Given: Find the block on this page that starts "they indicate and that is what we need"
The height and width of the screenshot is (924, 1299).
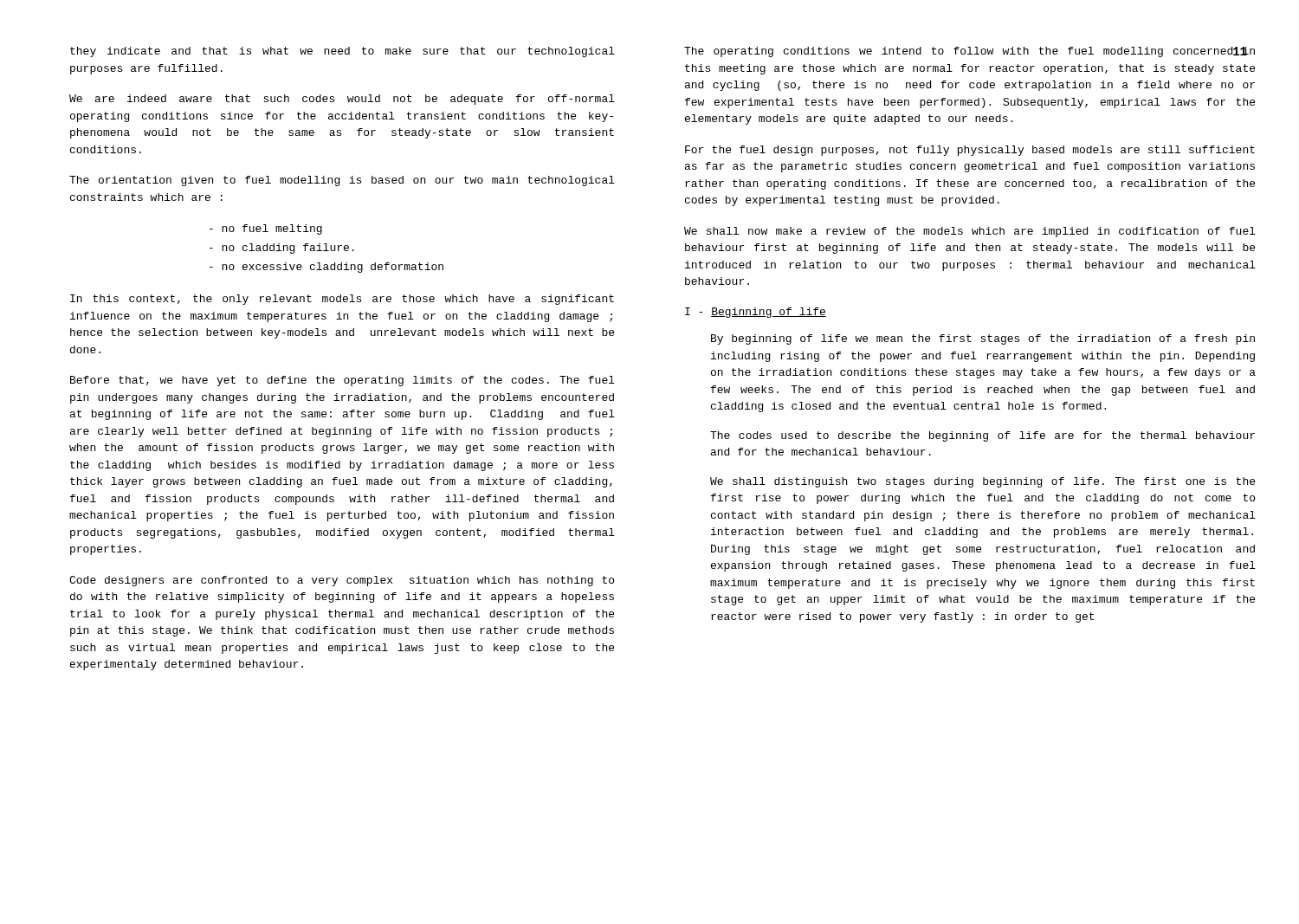Looking at the screenshot, I should coord(342,60).
